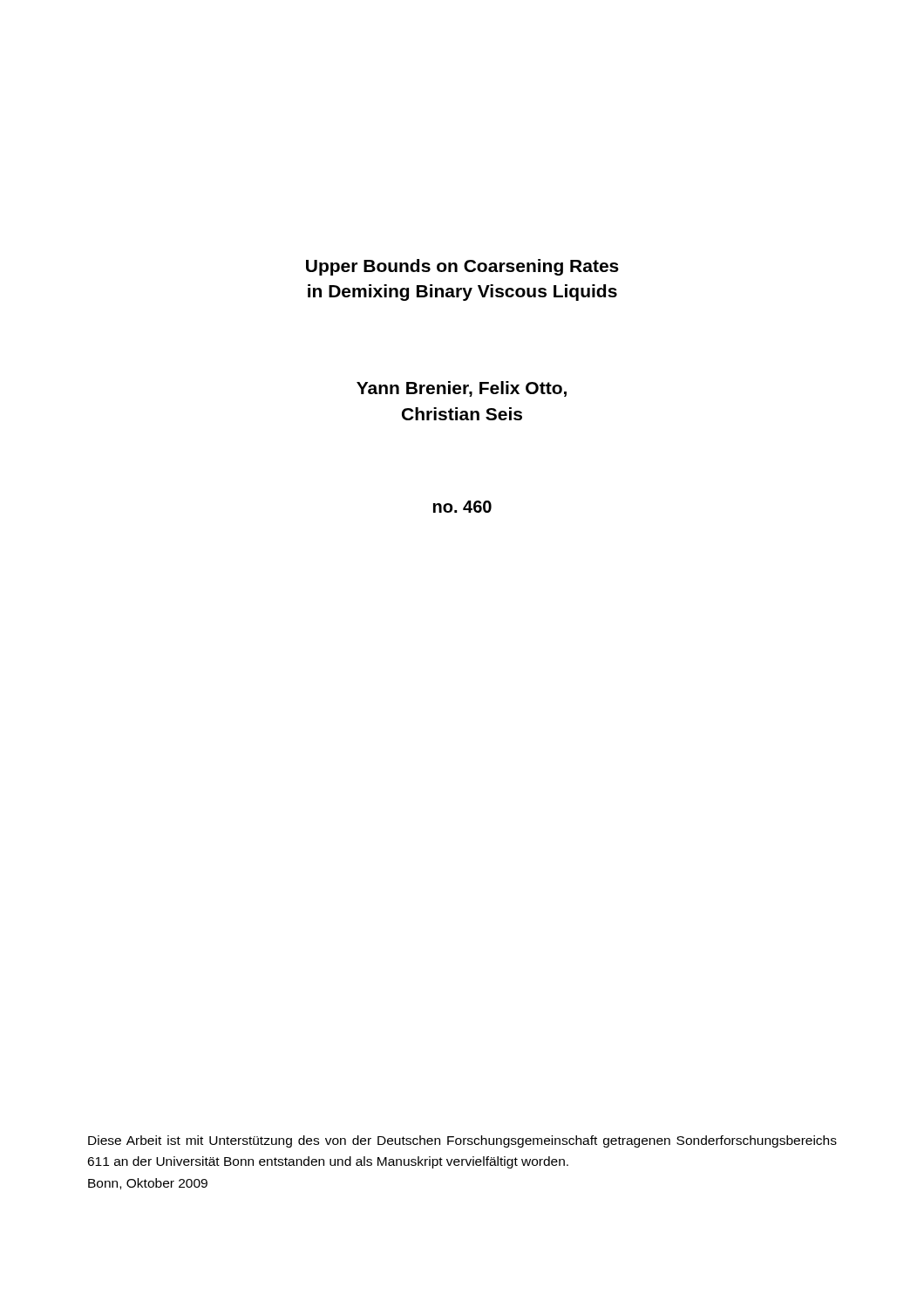Select the text with the text "no. 460"

coord(462,507)
